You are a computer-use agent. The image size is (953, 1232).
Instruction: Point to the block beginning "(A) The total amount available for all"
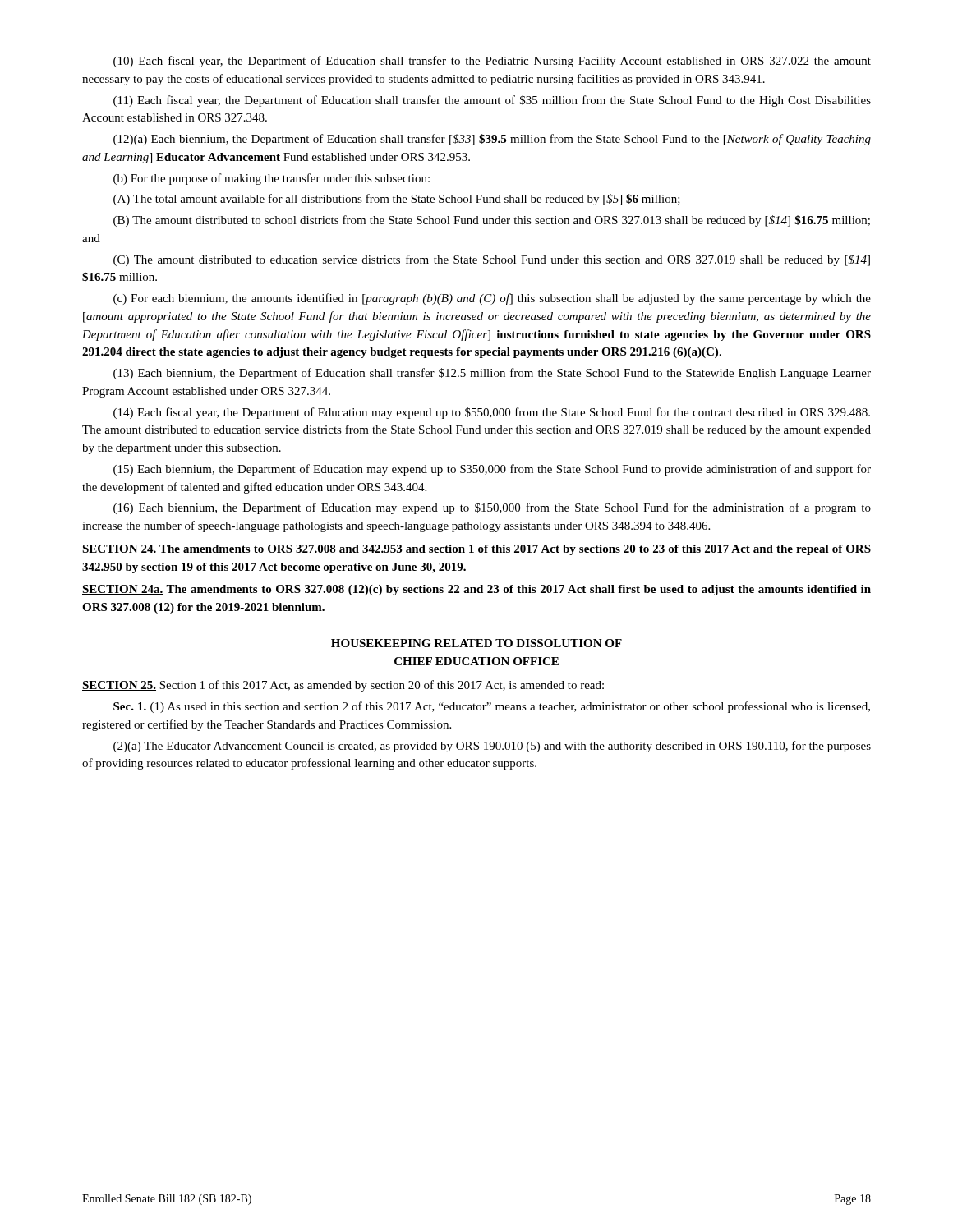pyautogui.click(x=476, y=200)
